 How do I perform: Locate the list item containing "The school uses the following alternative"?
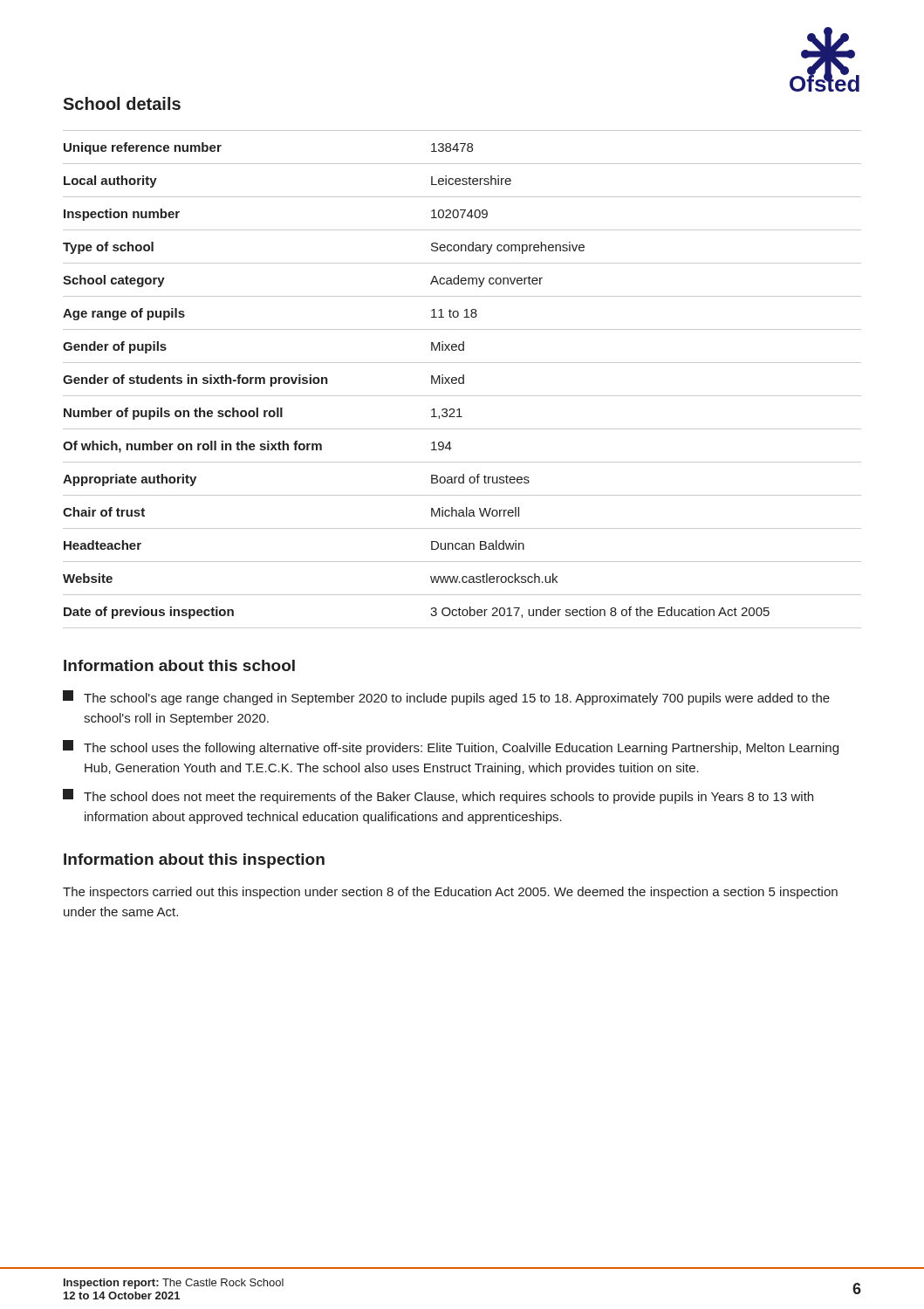click(462, 757)
